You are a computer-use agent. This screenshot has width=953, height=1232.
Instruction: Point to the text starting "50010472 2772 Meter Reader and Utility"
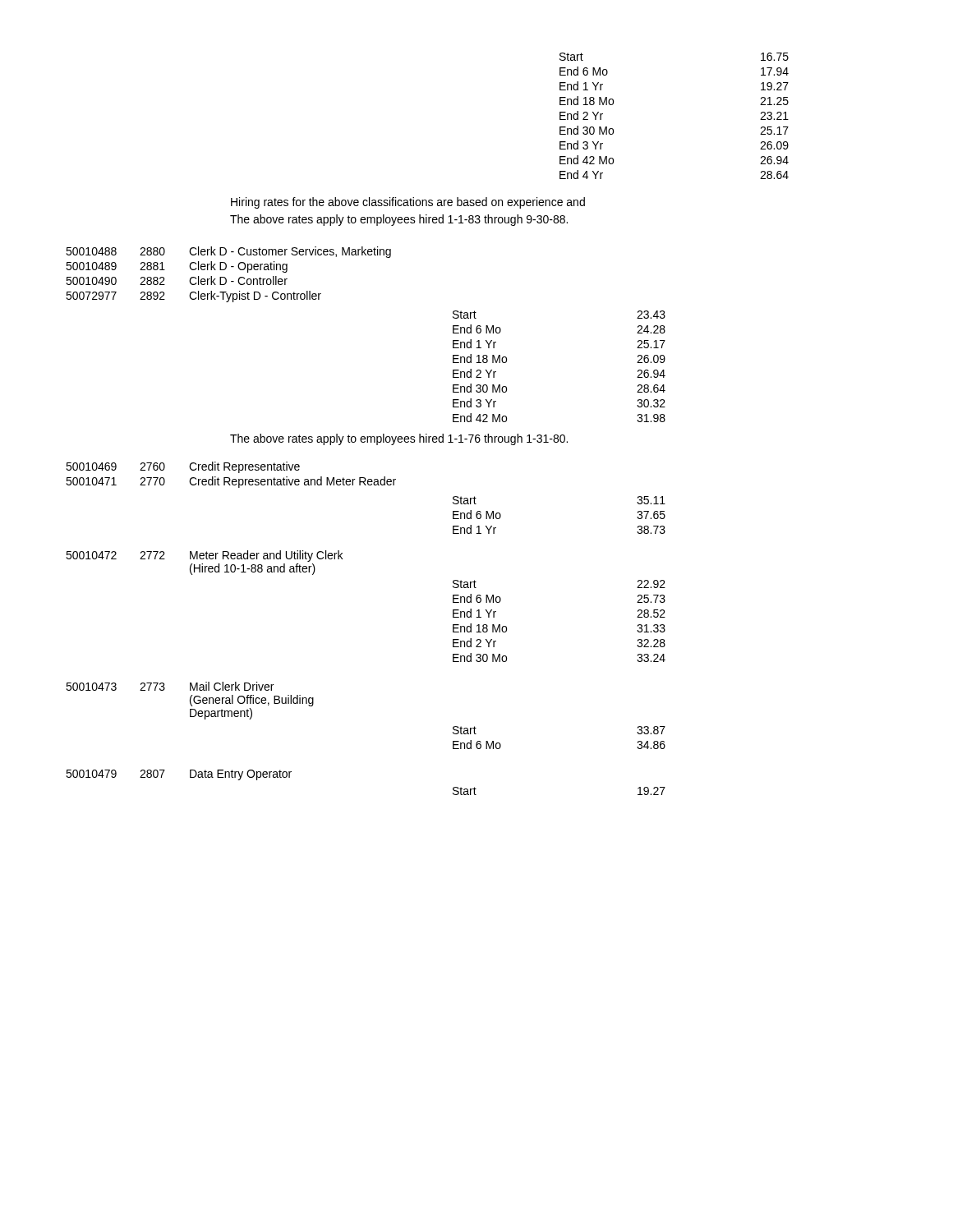coord(204,556)
